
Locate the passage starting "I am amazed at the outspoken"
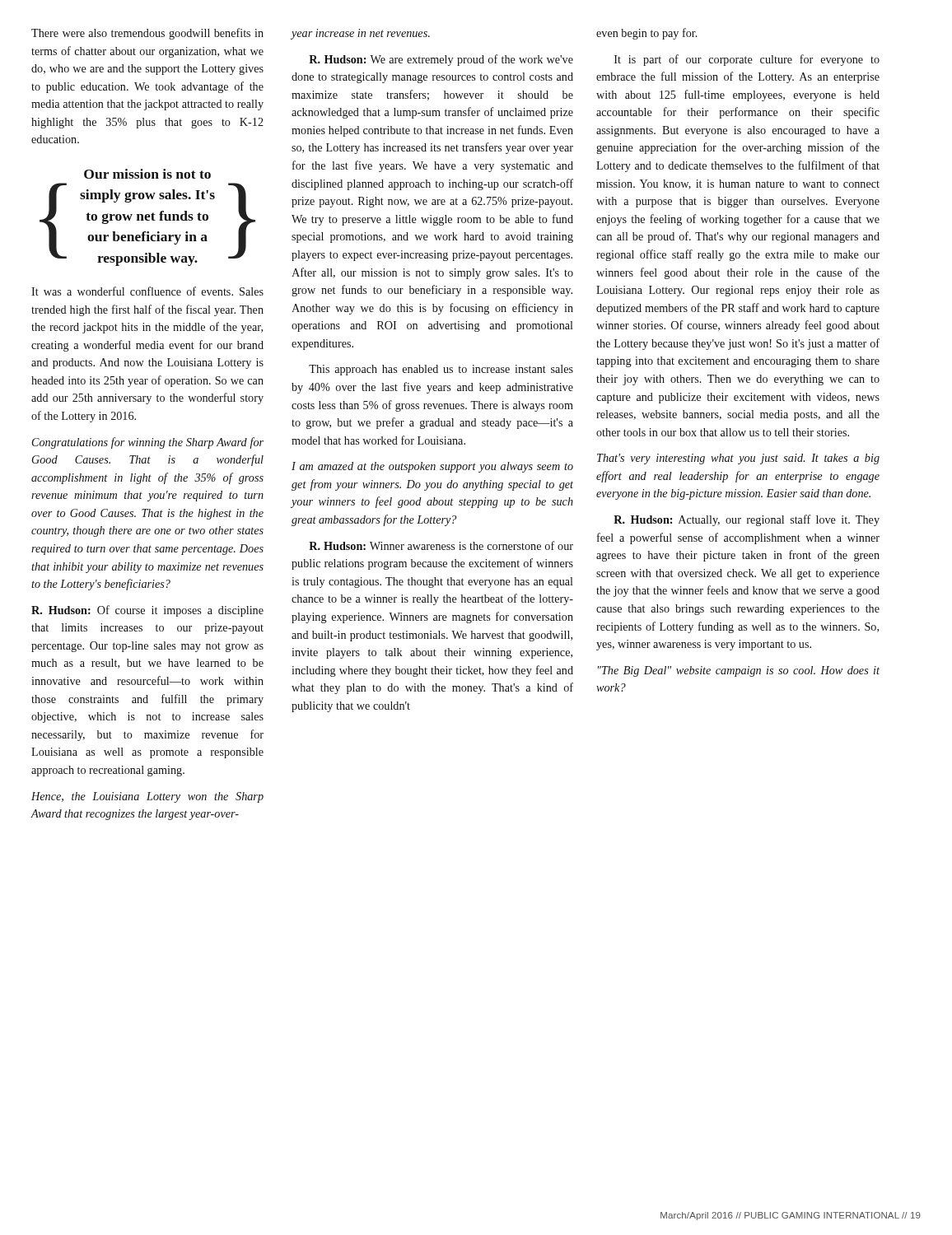[432, 494]
